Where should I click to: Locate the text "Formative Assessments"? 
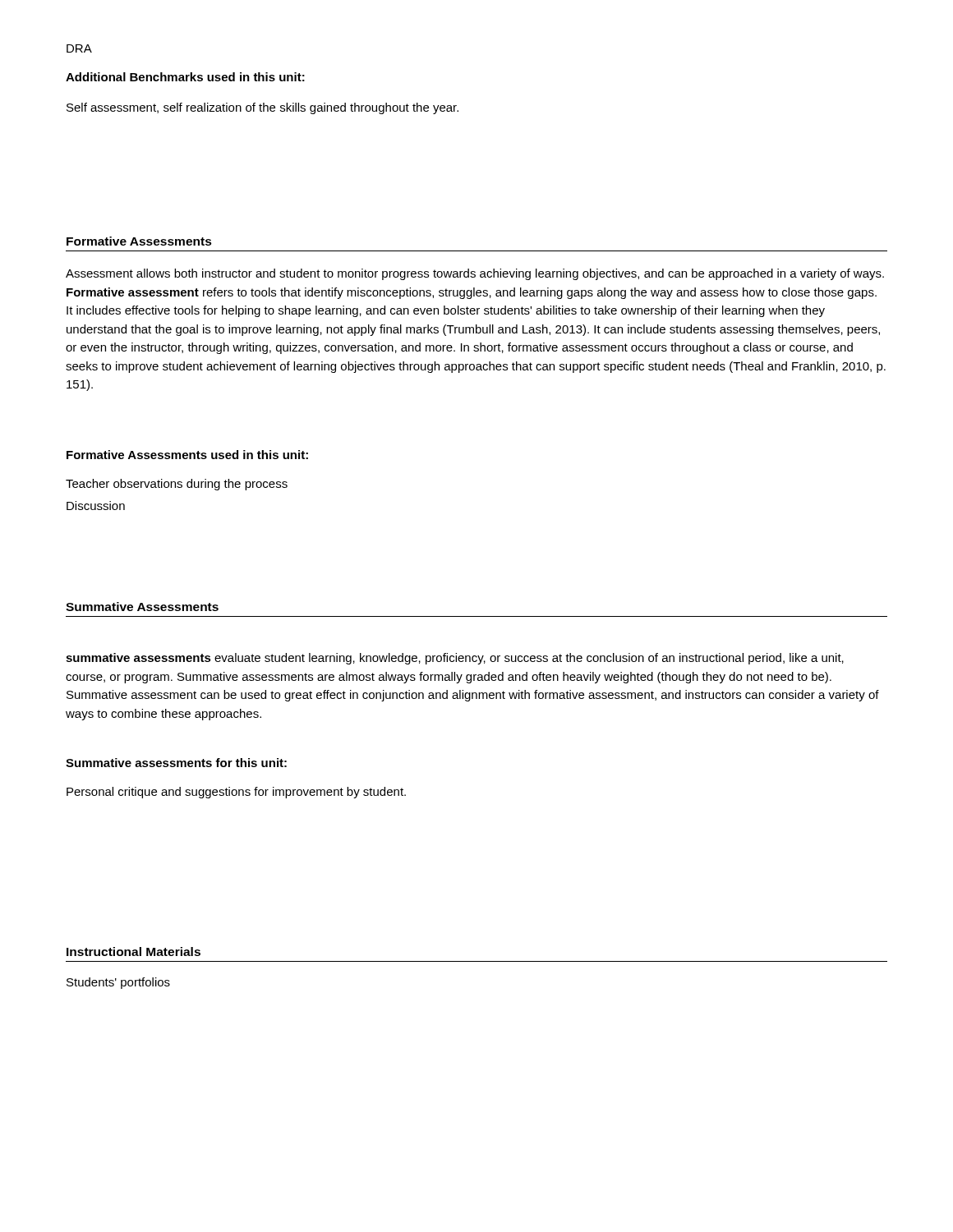click(476, 243)
